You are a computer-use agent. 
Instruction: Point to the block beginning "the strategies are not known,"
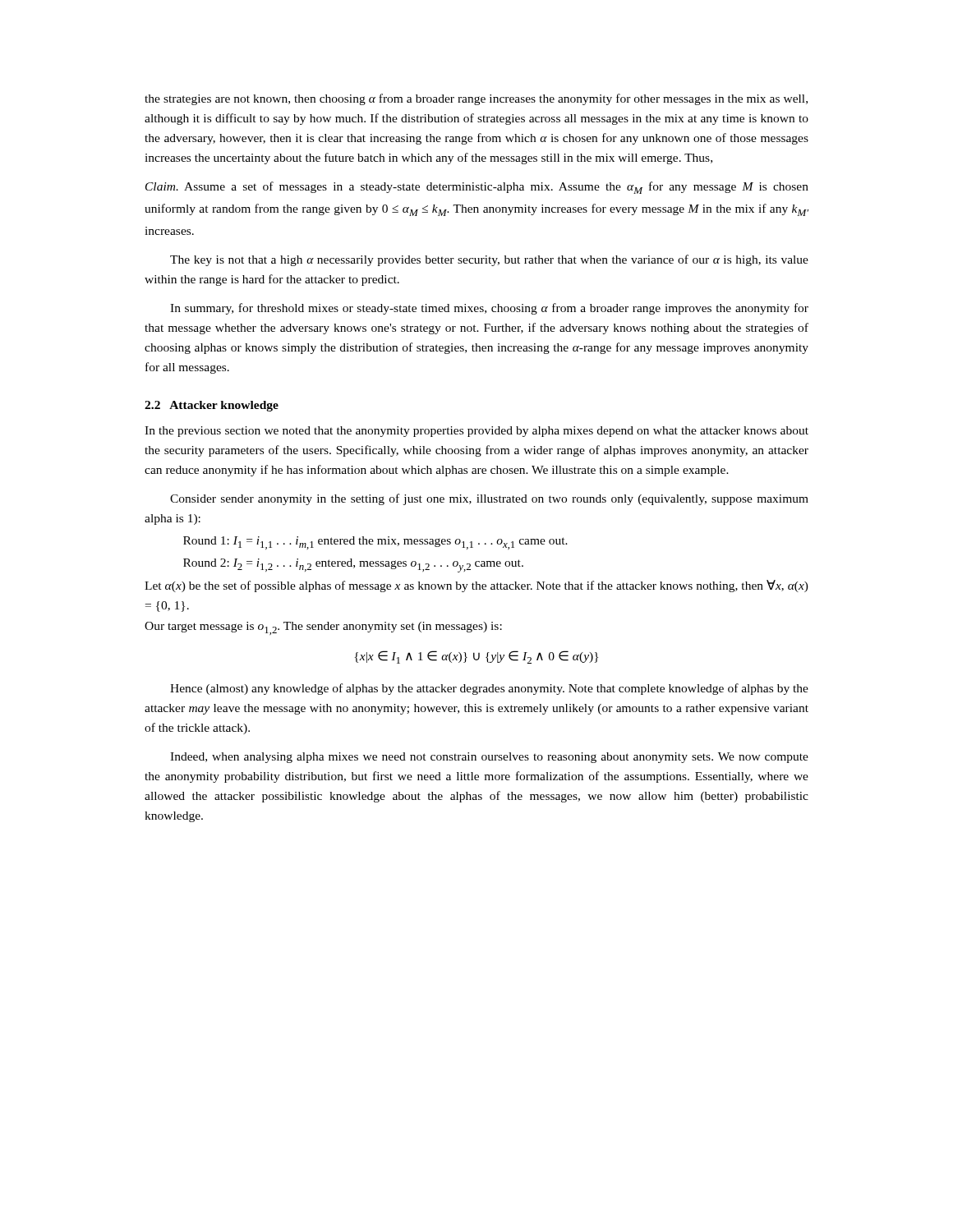pyautogui.click(x=476, y=128)
